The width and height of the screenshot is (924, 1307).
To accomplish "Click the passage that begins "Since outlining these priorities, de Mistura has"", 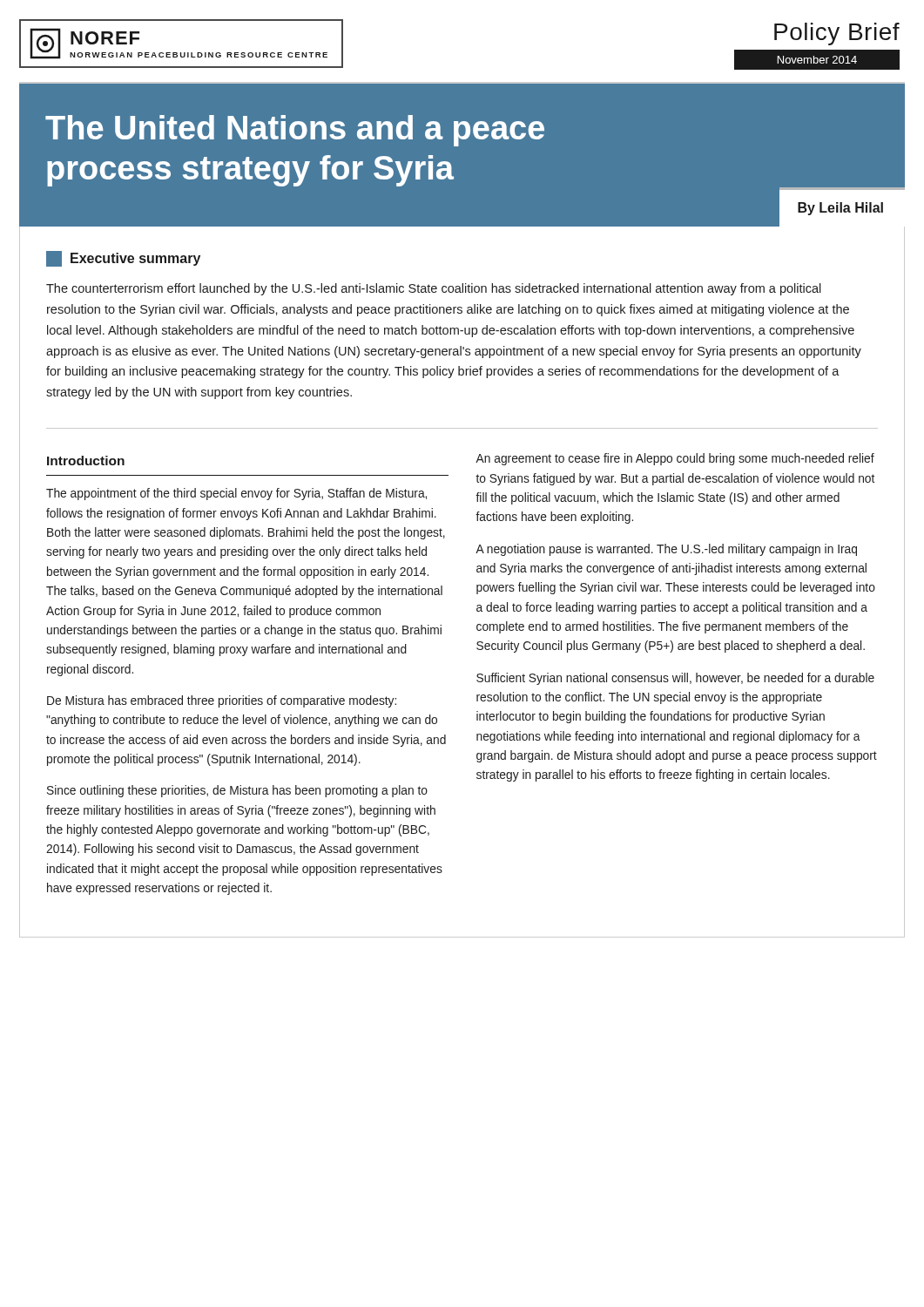I will pyautogui.click(x=247, y=840).
